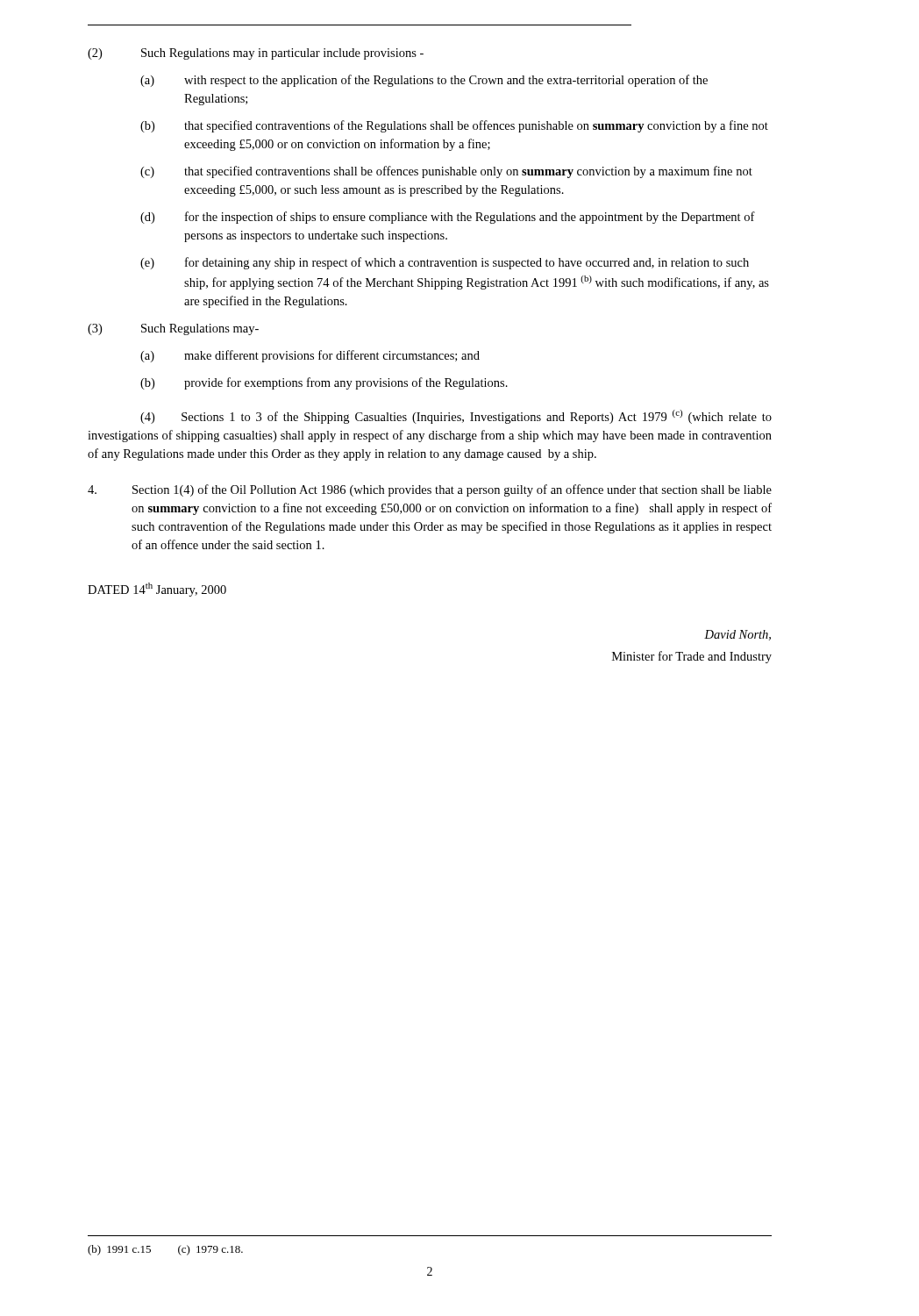
Task: Find the region starting "(2) Such Regulations may in particular include"
Action: pyautogui.click(x=430, y=53)
